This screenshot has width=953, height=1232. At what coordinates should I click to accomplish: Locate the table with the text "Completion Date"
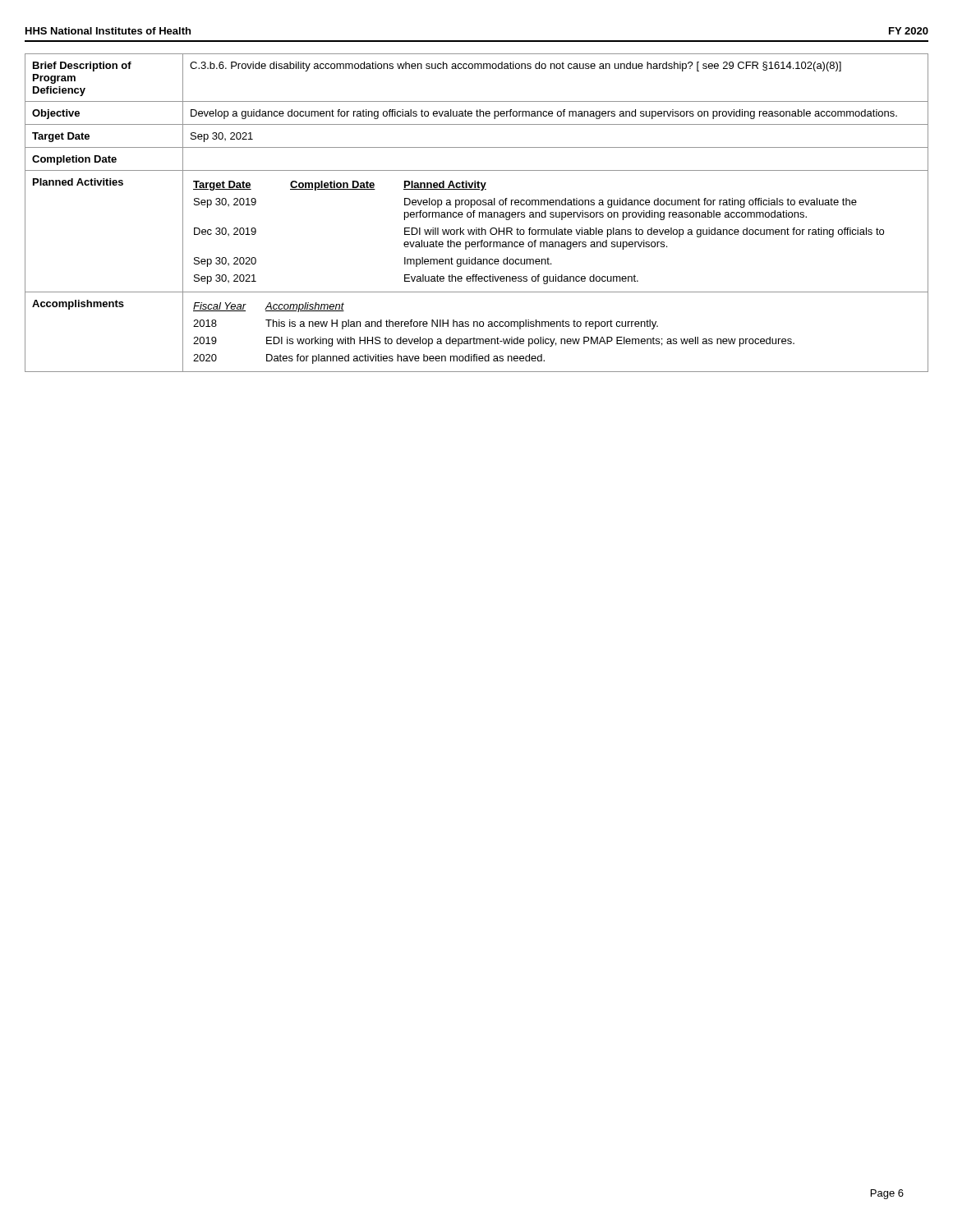point(476,213)
